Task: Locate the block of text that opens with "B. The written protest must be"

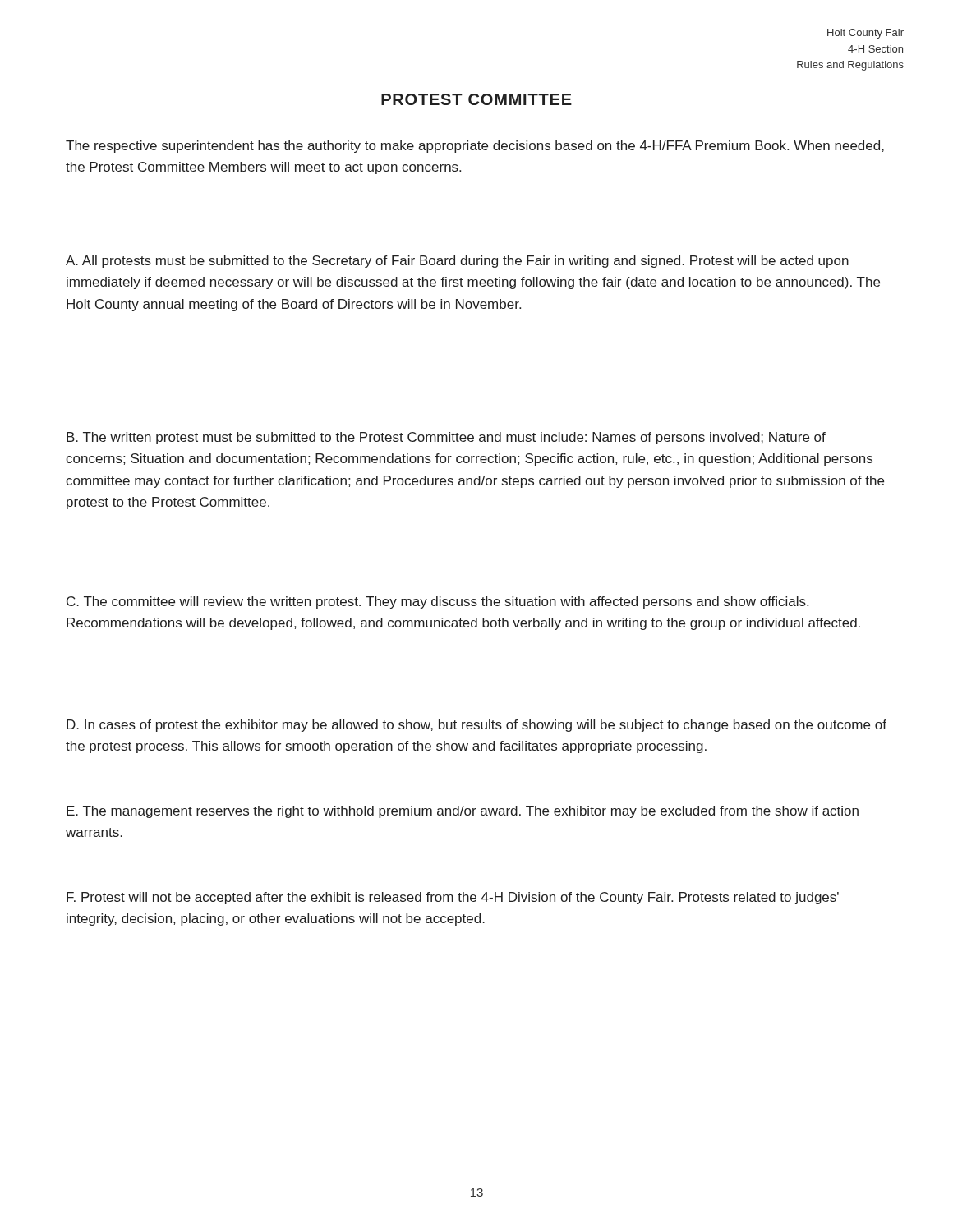Action: 475,470
